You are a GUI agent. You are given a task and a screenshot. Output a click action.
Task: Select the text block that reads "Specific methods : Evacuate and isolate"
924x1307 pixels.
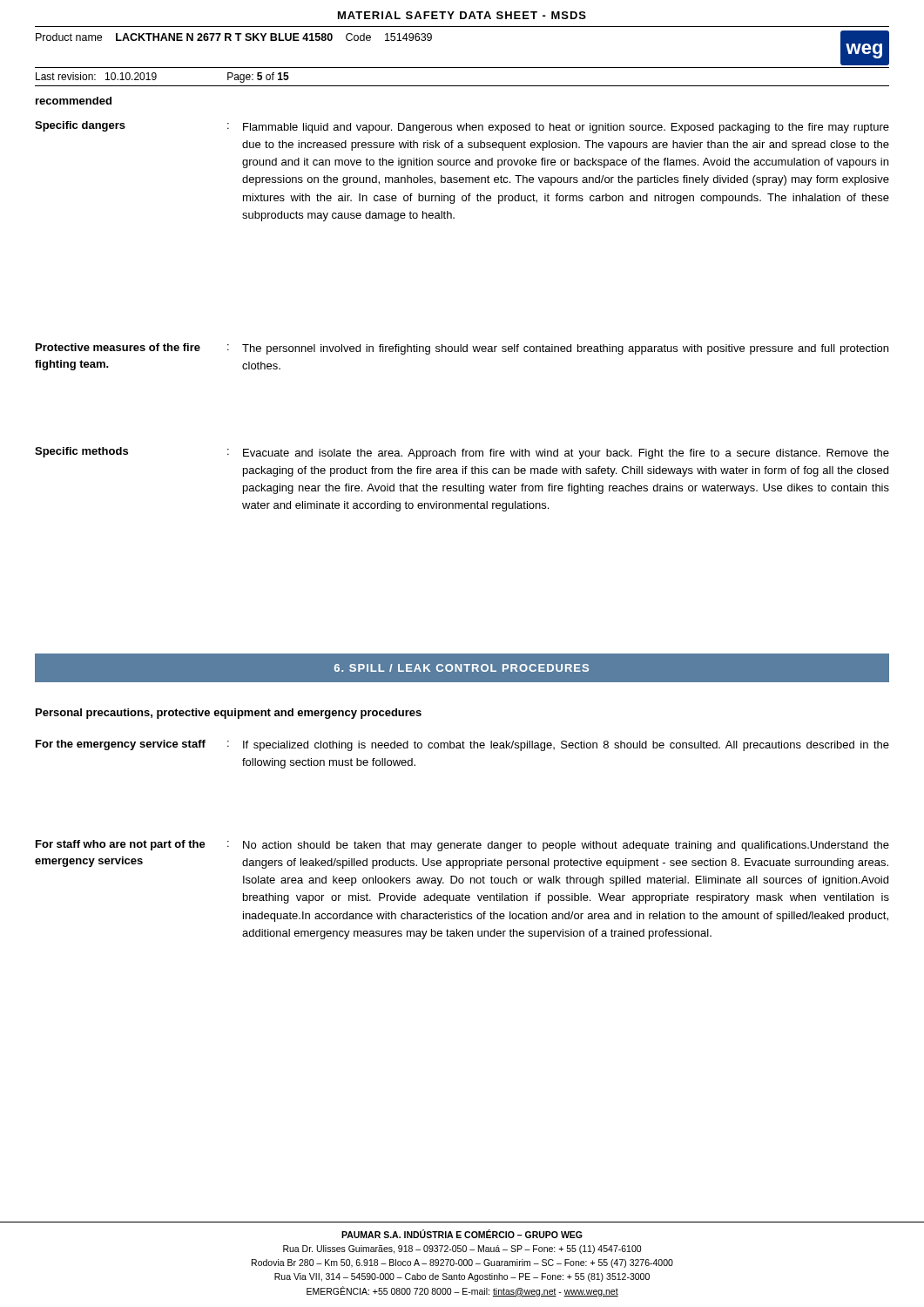462,479
